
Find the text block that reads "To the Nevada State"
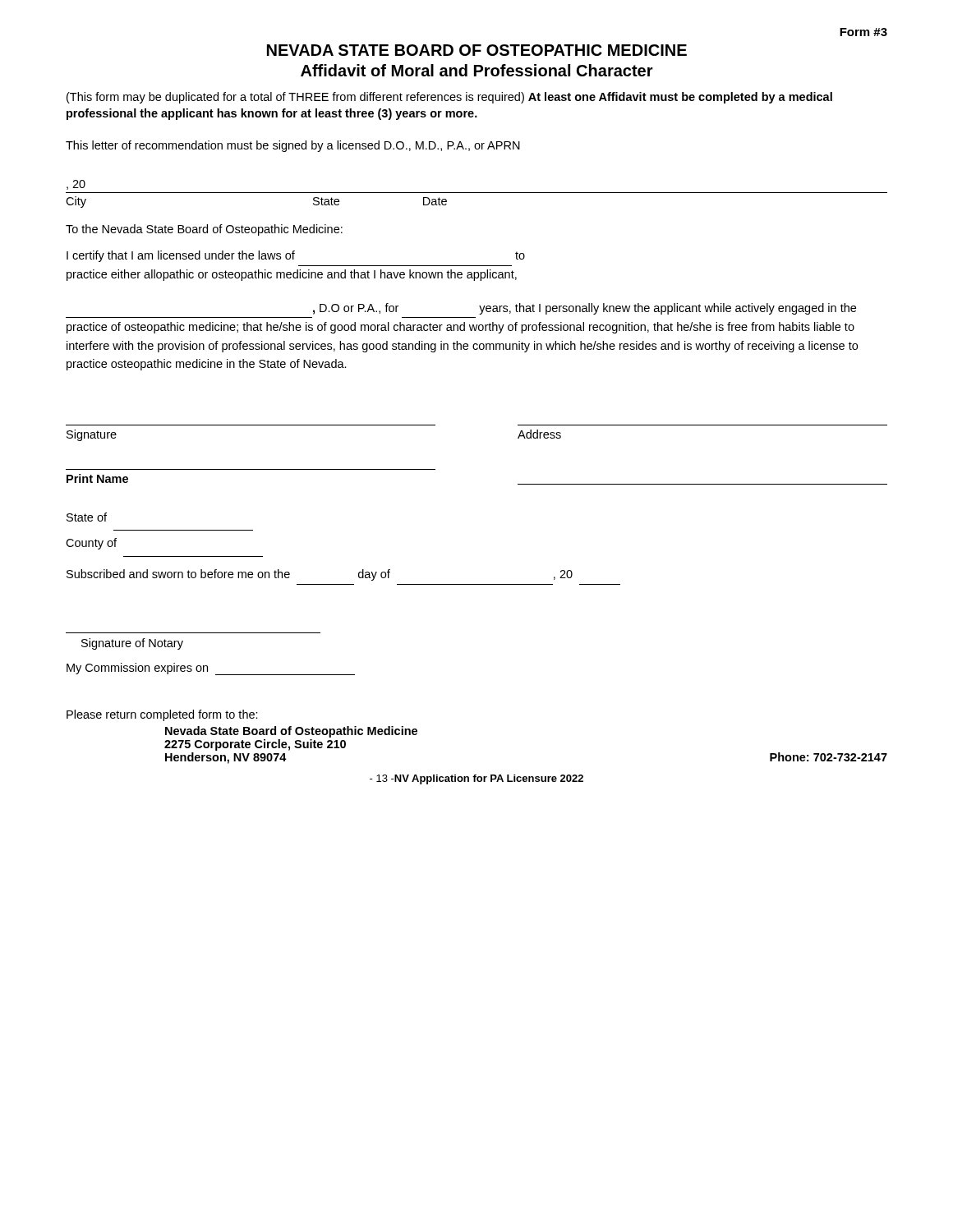pos(204,229)
